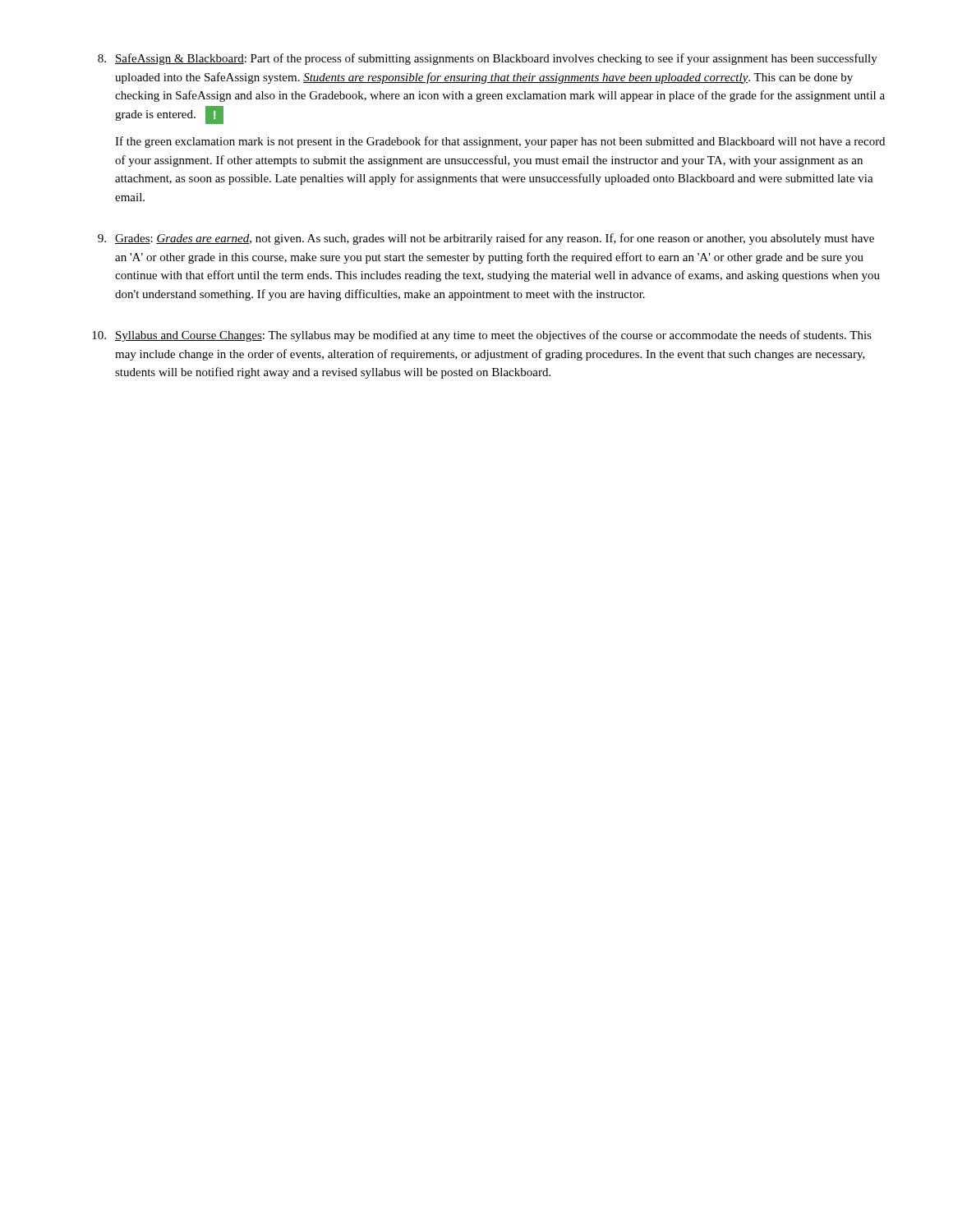Screen dimensions: 1232x953
Task: Click on the text block starting "10. Syllabus and"
Action: click(x=476, y=358)
